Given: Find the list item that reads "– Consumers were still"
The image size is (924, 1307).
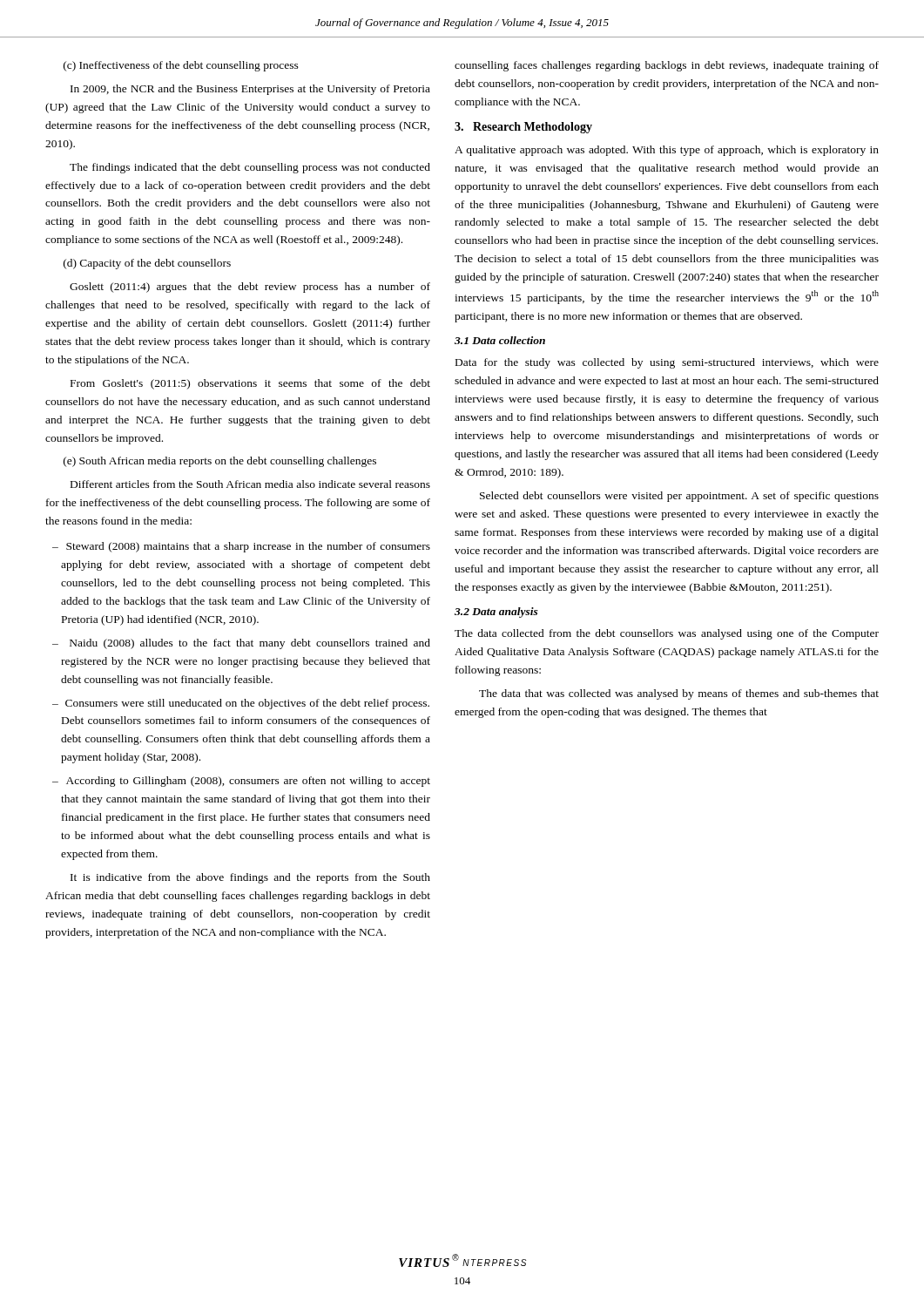Looking at the screenshot, I should 241,730.
